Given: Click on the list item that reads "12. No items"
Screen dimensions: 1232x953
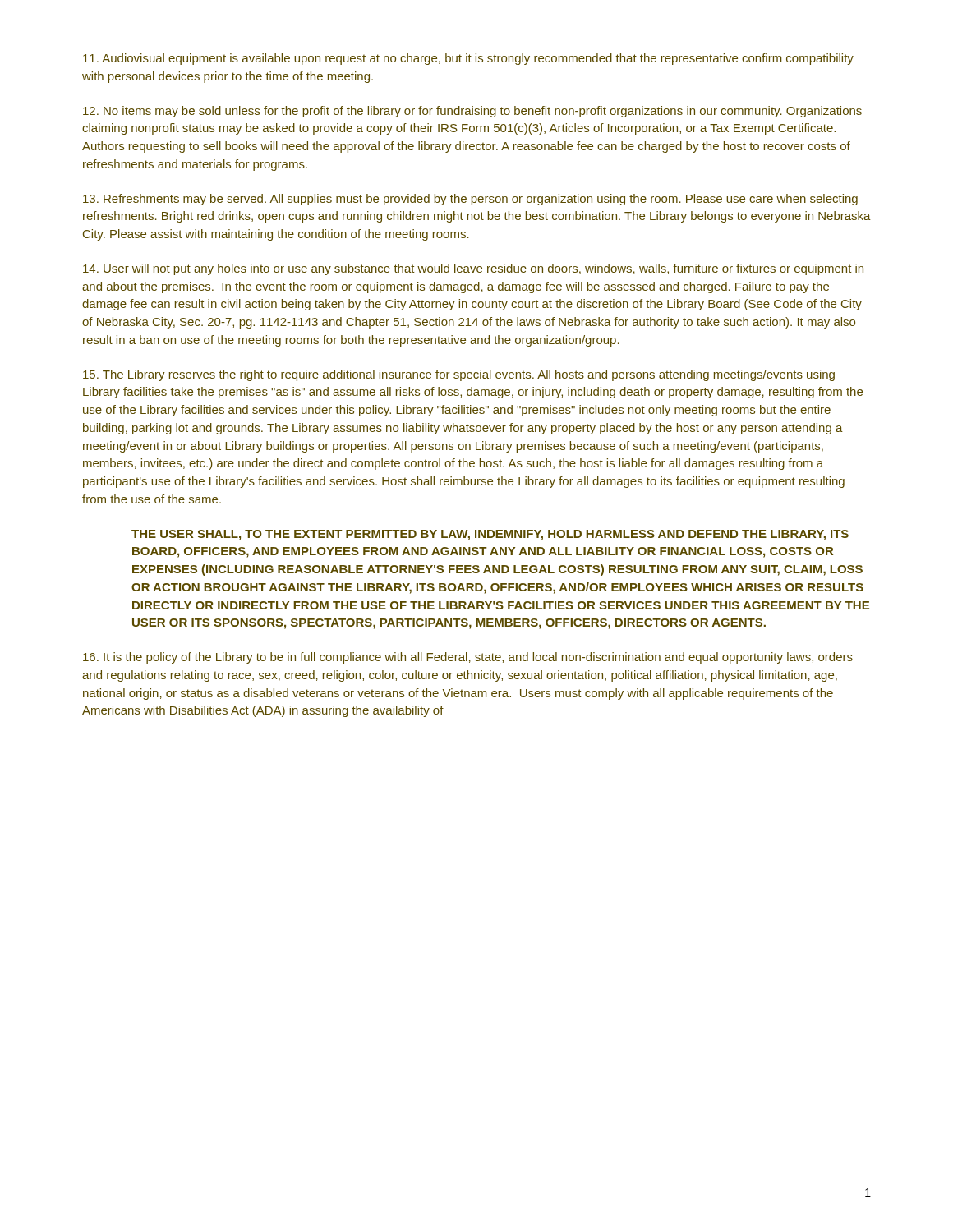Looking at the screenshot, I should point(472,137).
